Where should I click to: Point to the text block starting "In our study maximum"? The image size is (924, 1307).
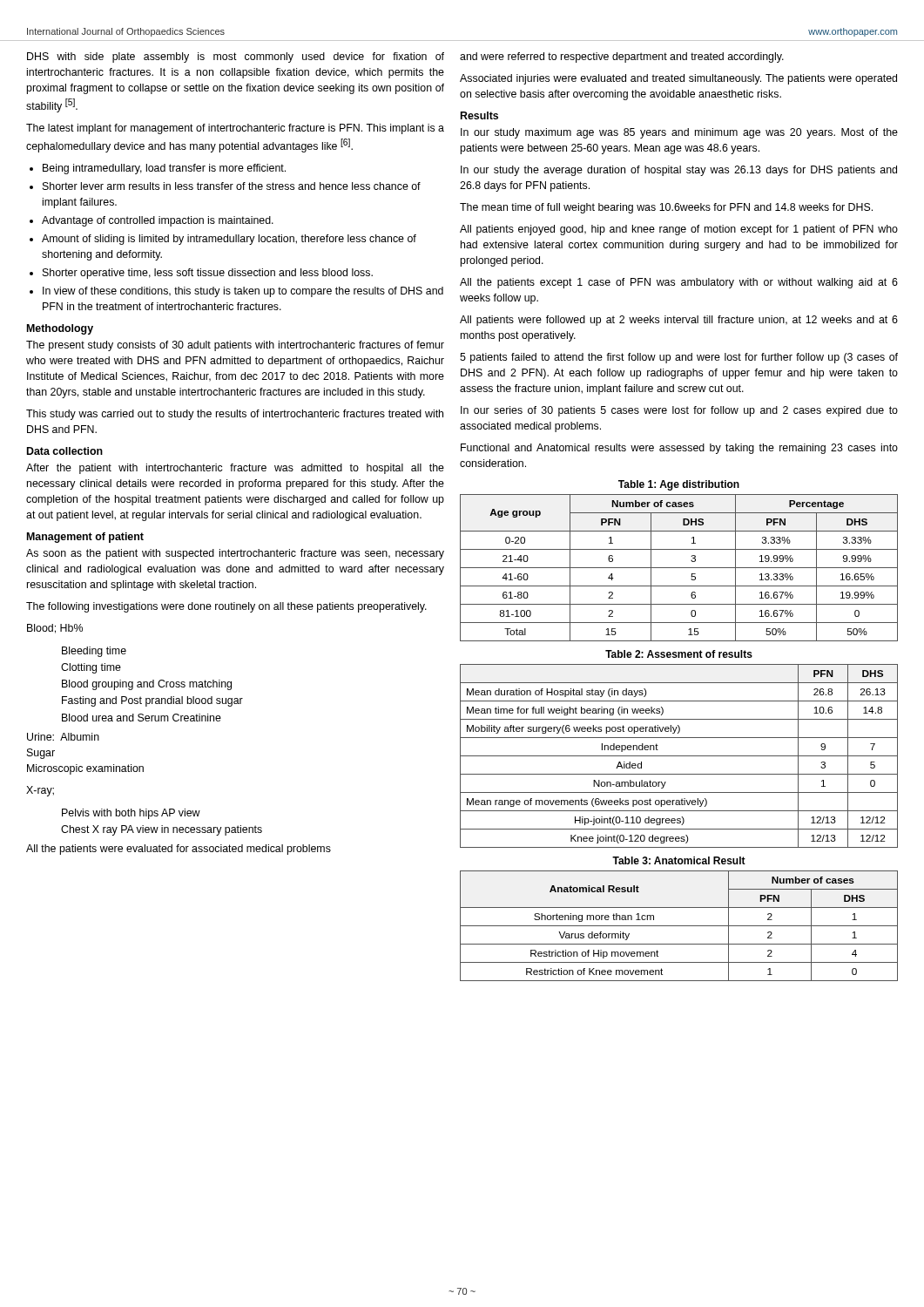679,133
